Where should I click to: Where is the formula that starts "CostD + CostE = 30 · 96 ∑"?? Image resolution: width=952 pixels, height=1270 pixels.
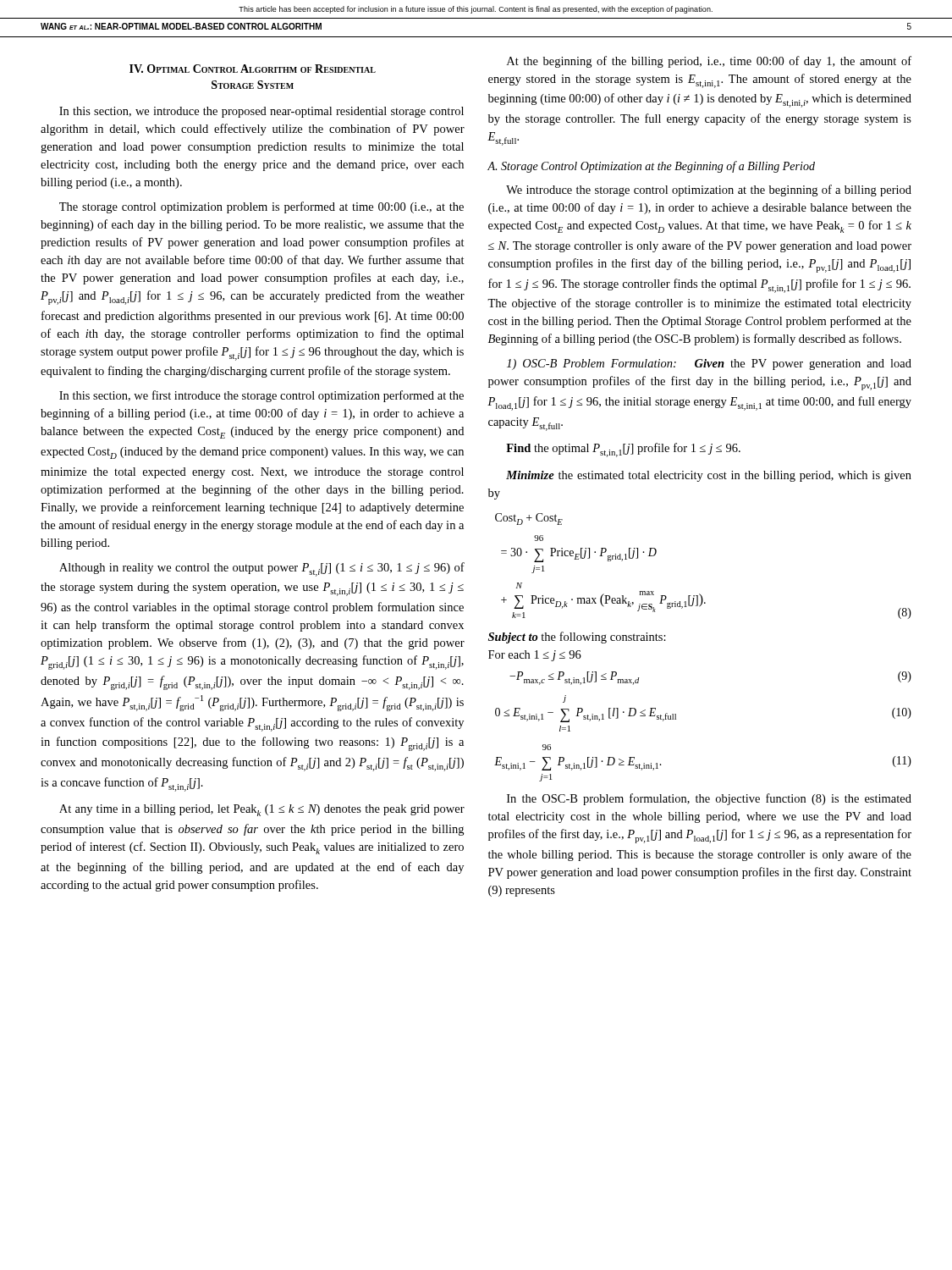[x=529, y=519]
